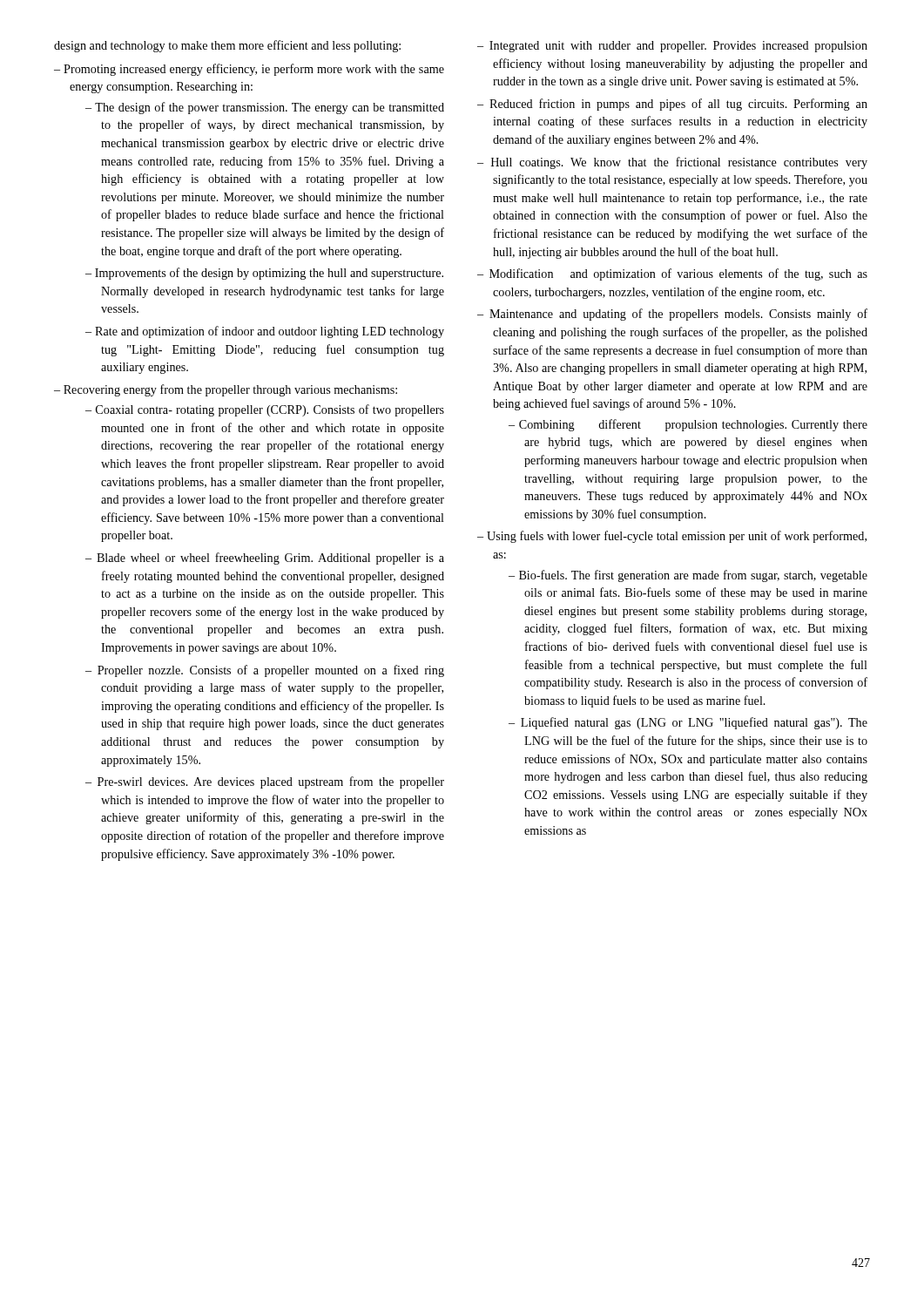Locate the region starting "The design of the power transmission."
924x1307 pixels.
click(270, 179)
